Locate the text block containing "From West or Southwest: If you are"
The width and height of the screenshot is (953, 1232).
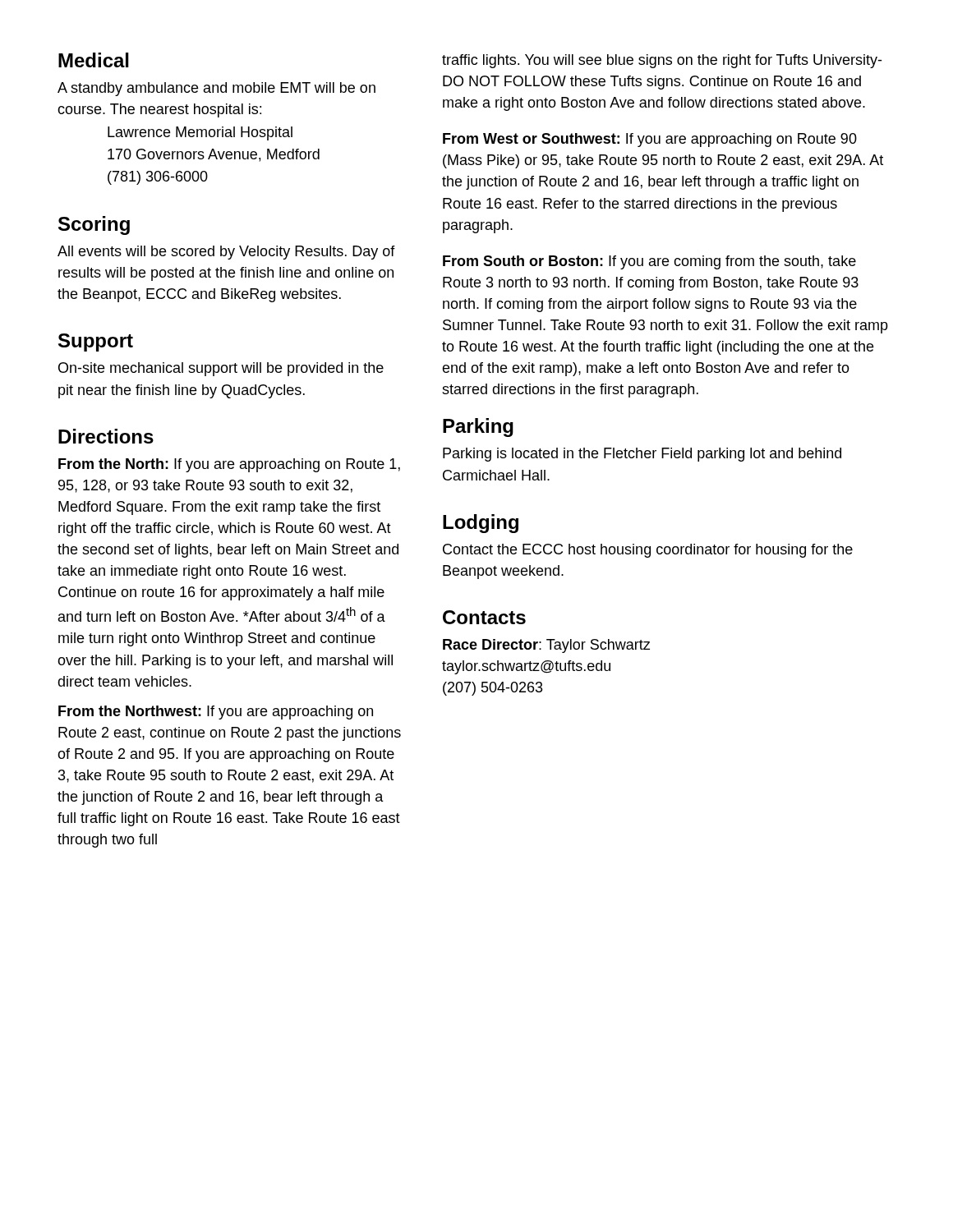(x=663, y=182)
